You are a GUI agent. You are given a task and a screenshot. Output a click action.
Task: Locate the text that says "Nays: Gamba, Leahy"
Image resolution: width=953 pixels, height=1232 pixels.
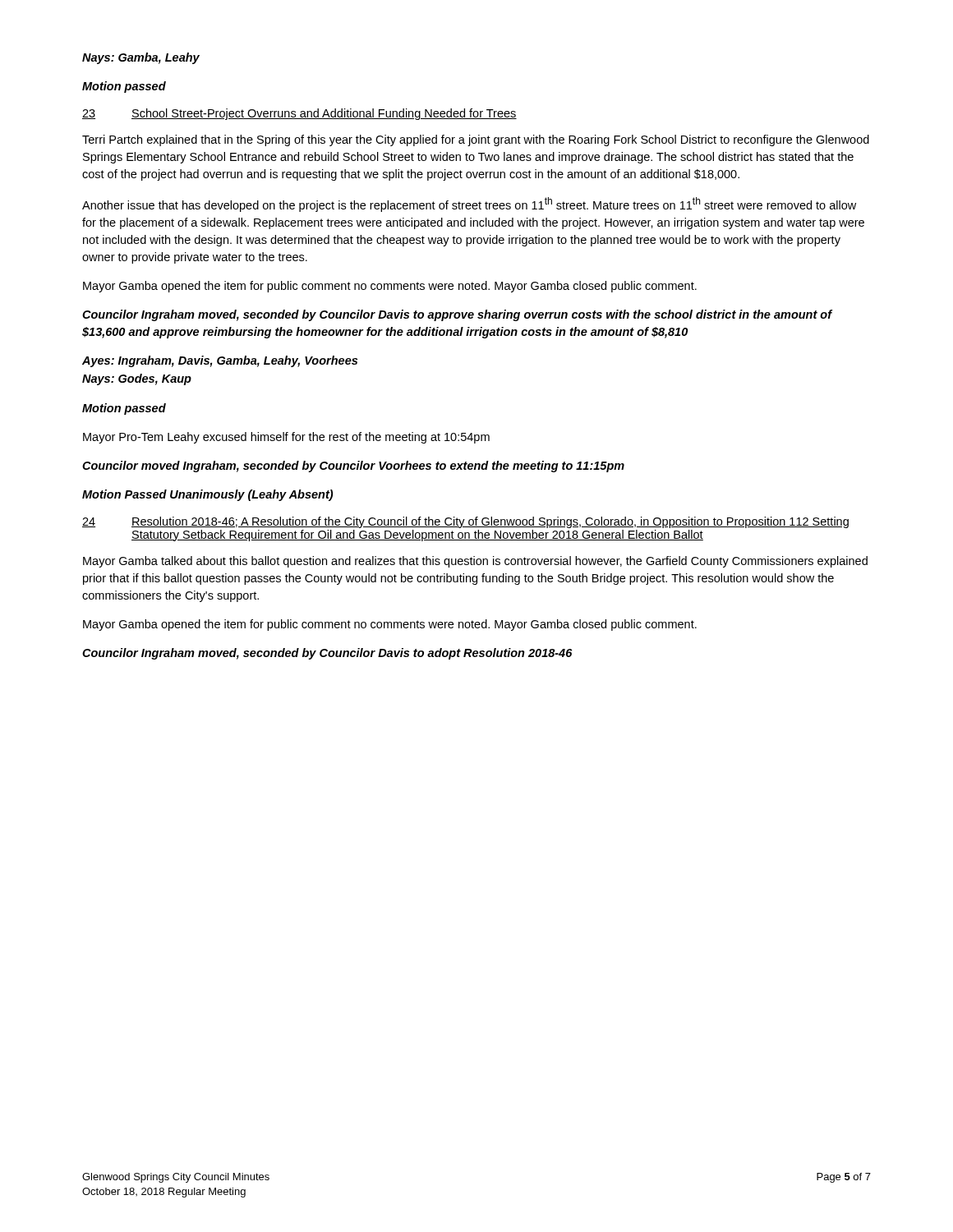click(x=141, y=58)
